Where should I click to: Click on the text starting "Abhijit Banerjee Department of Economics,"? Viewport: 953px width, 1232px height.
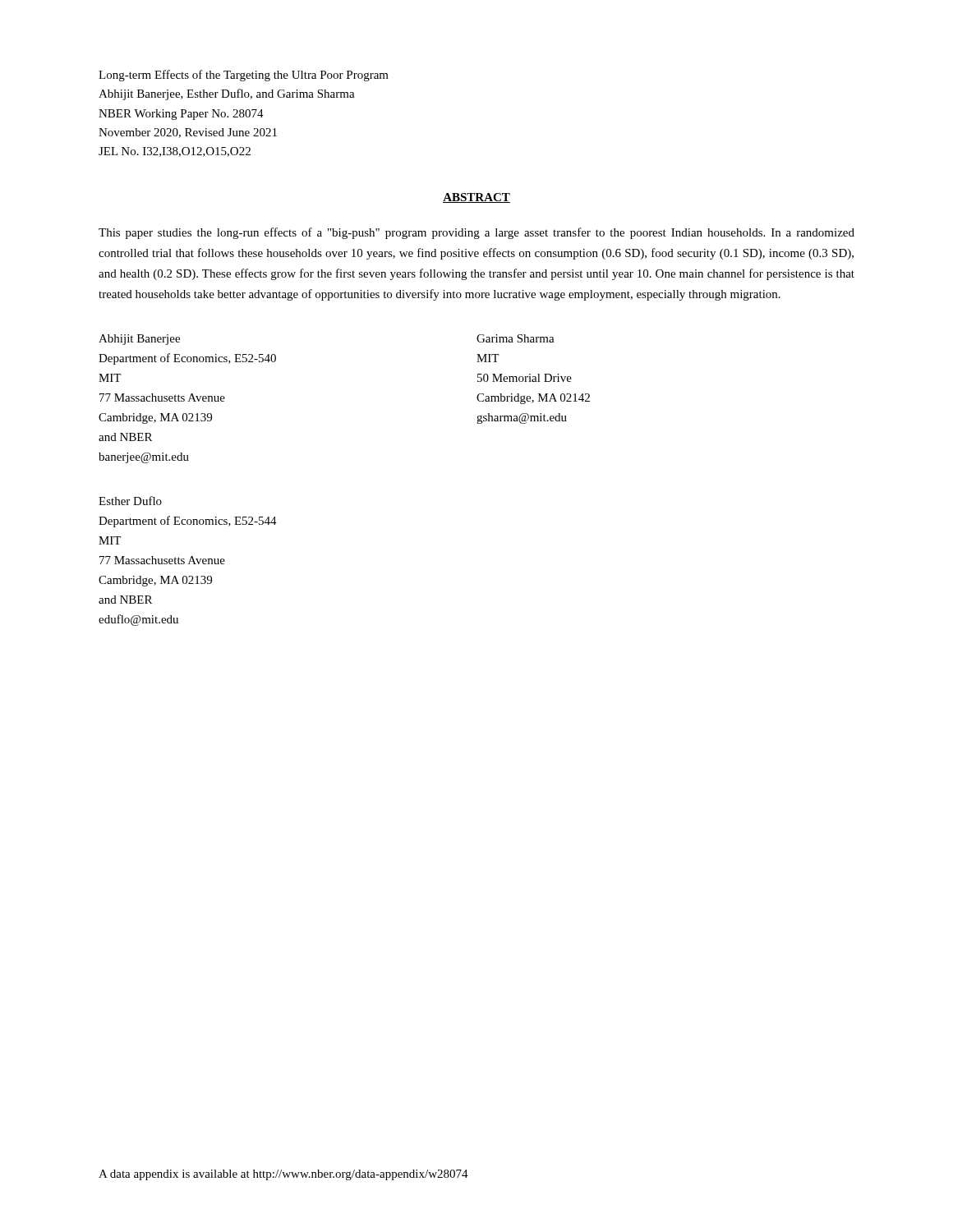tap(188, 398)
